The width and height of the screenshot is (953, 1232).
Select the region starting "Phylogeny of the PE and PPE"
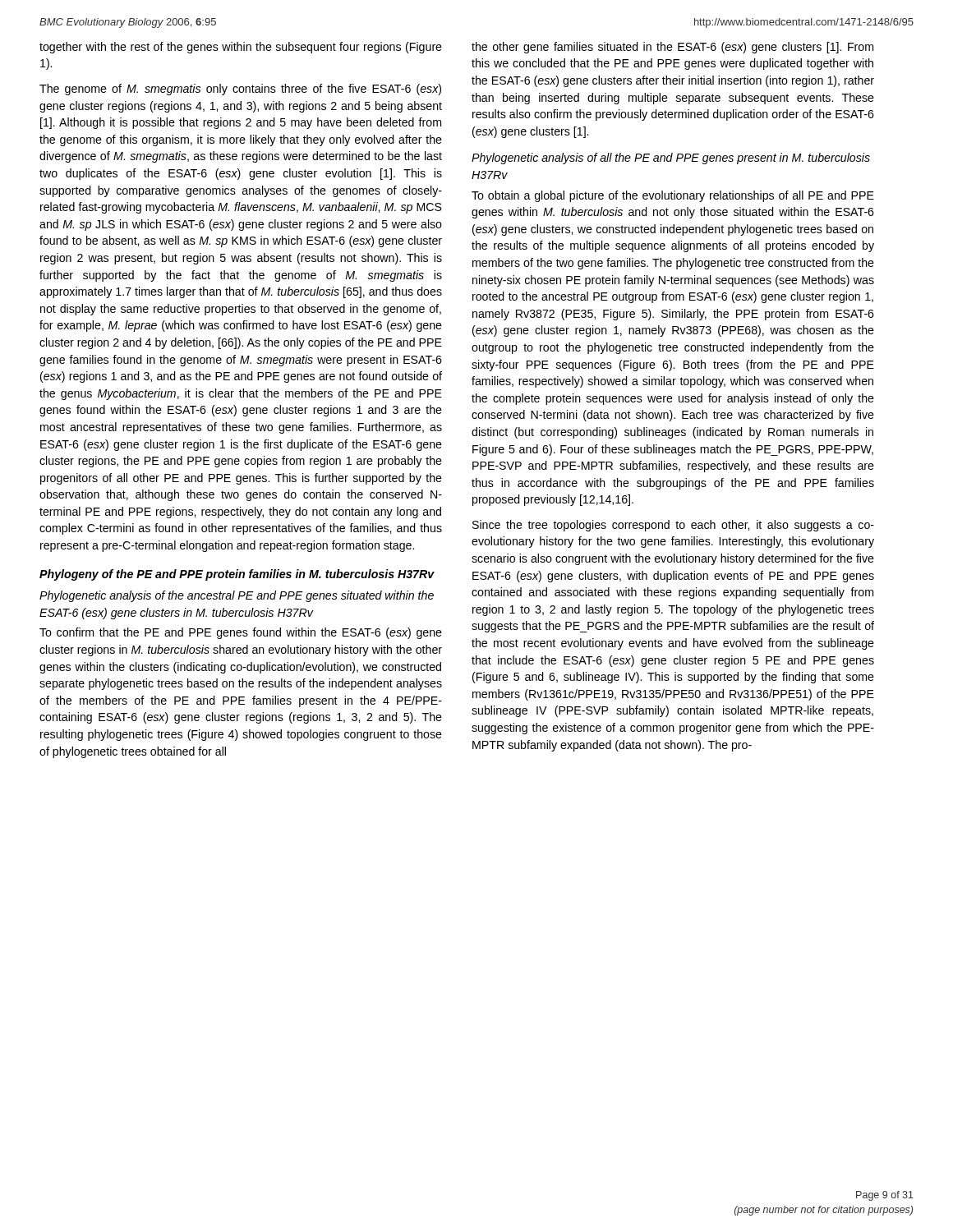(x=237, y=574)
